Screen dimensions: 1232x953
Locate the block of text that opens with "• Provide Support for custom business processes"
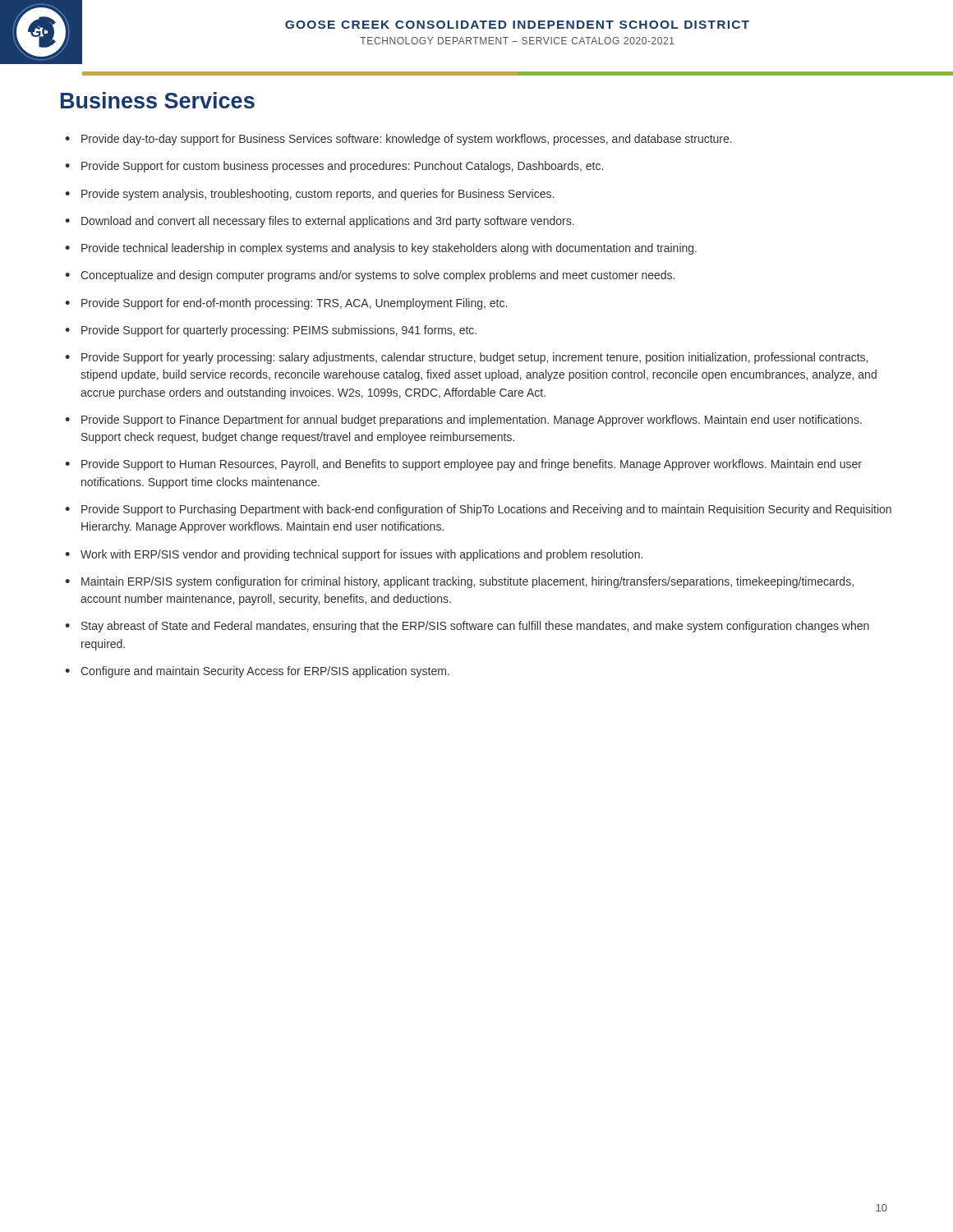(335, 167)
